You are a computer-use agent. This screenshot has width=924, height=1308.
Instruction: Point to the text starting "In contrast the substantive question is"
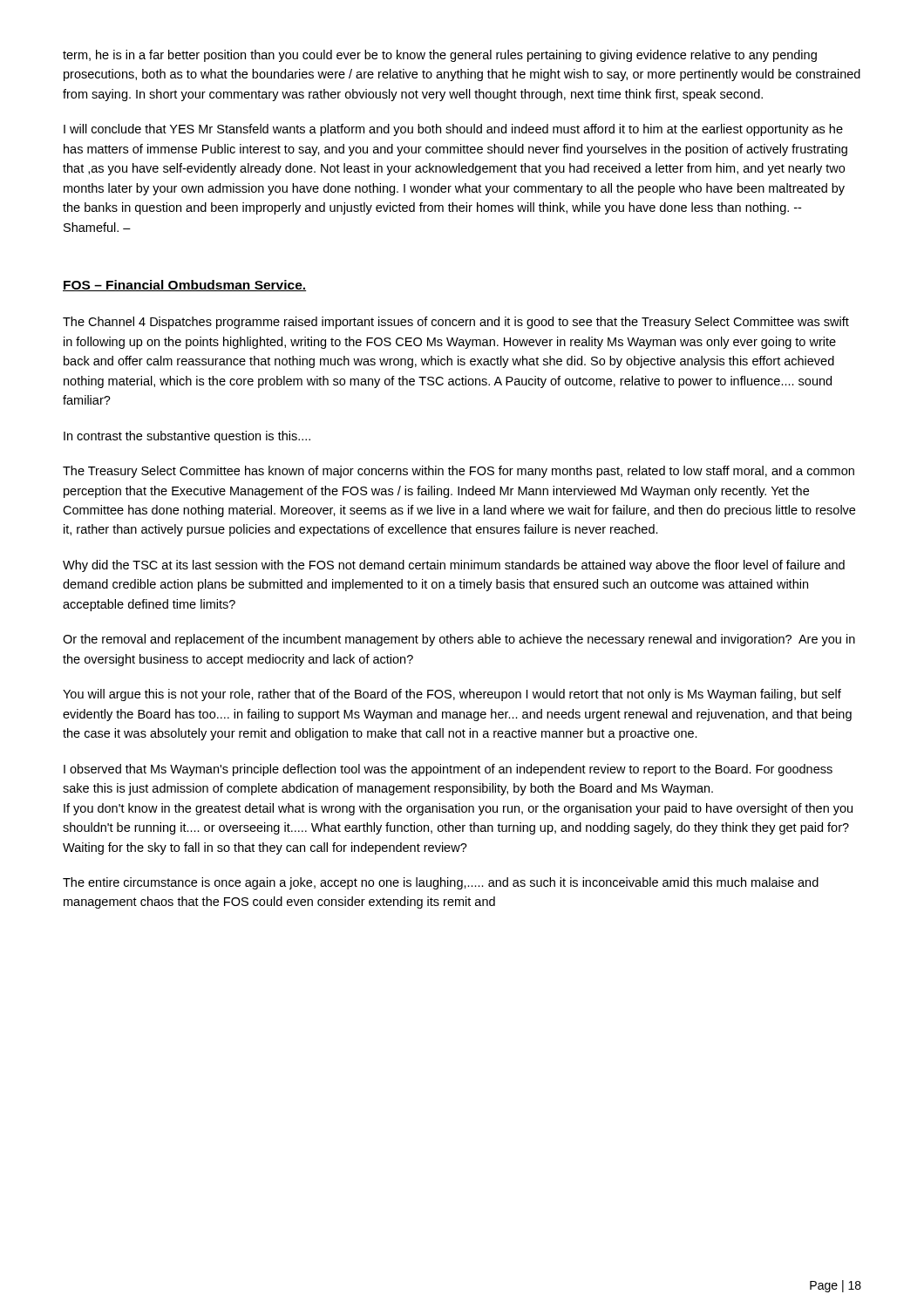pyautogui.click(x=187, y=436)
